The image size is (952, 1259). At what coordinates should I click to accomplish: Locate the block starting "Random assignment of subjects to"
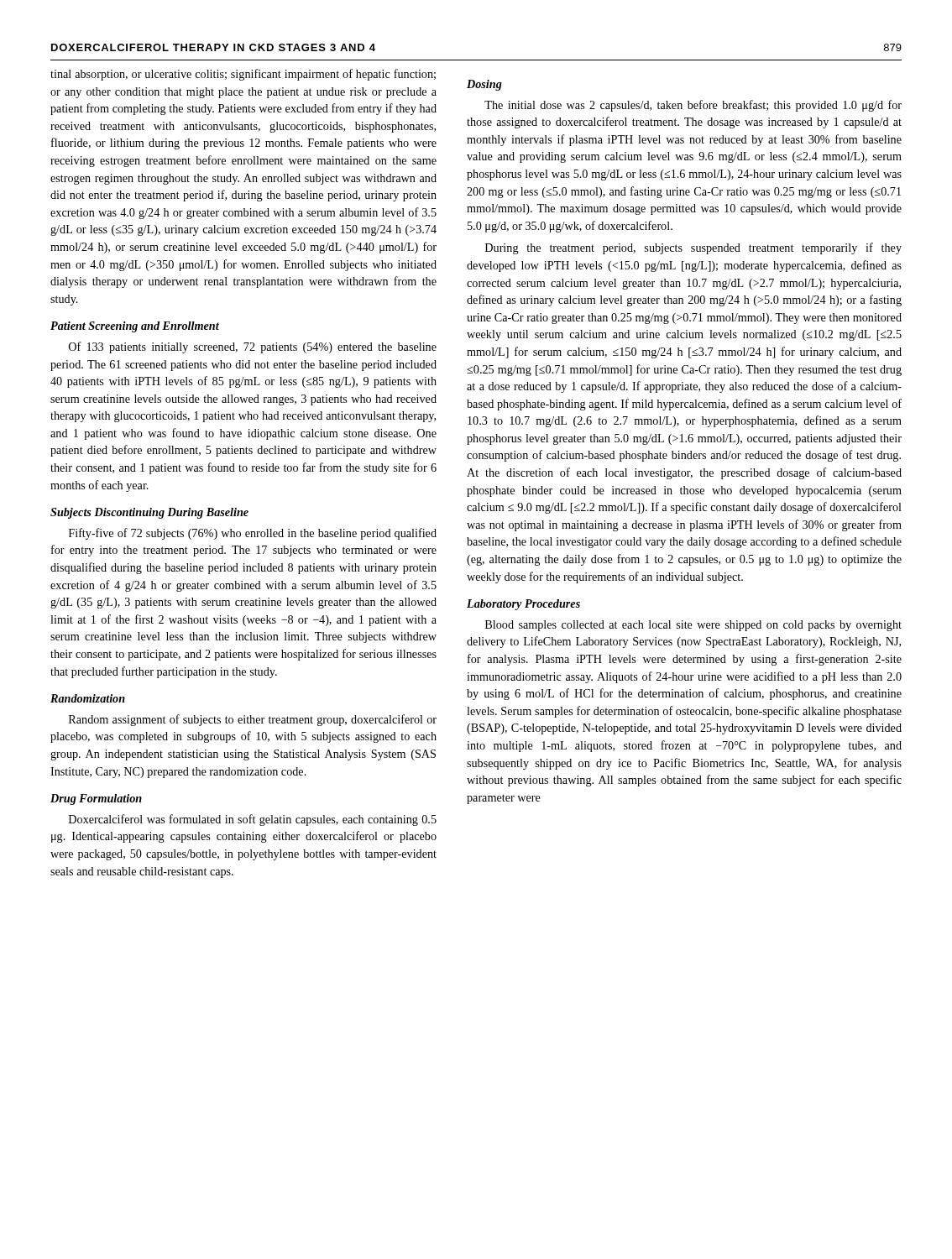243,745
